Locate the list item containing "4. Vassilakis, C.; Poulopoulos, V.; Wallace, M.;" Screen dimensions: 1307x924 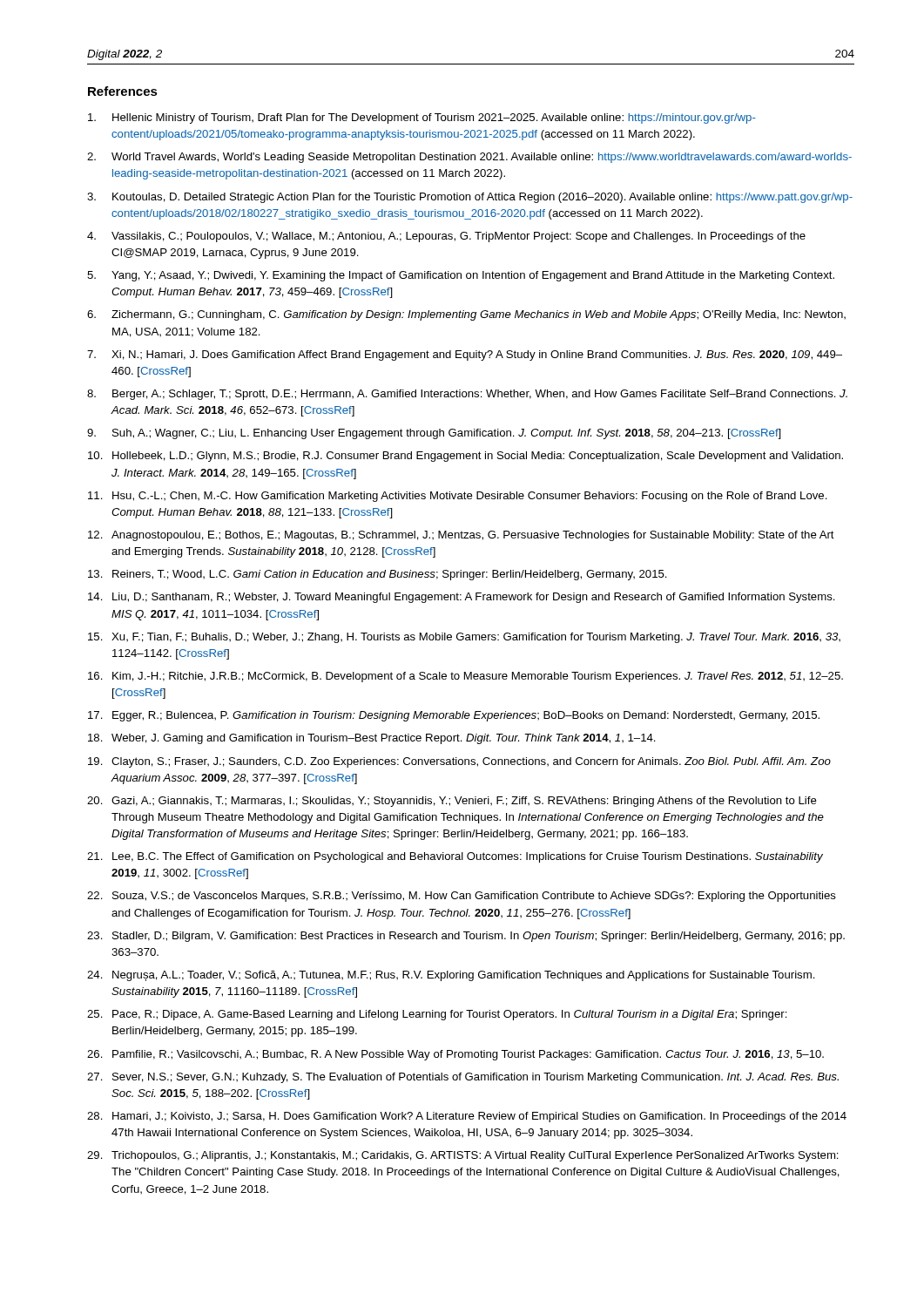[471, 244]
